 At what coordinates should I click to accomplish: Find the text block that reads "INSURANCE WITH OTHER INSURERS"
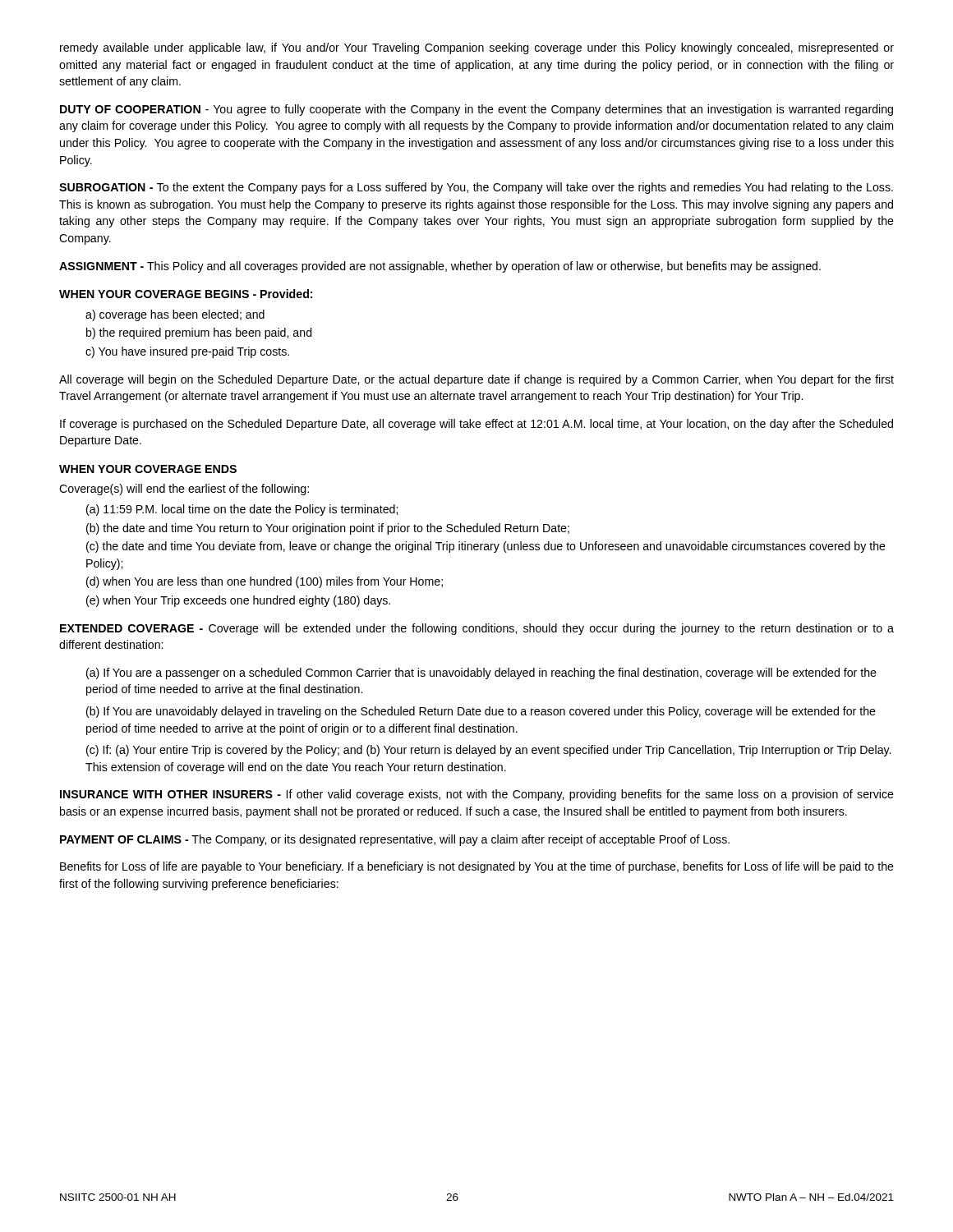476,803
